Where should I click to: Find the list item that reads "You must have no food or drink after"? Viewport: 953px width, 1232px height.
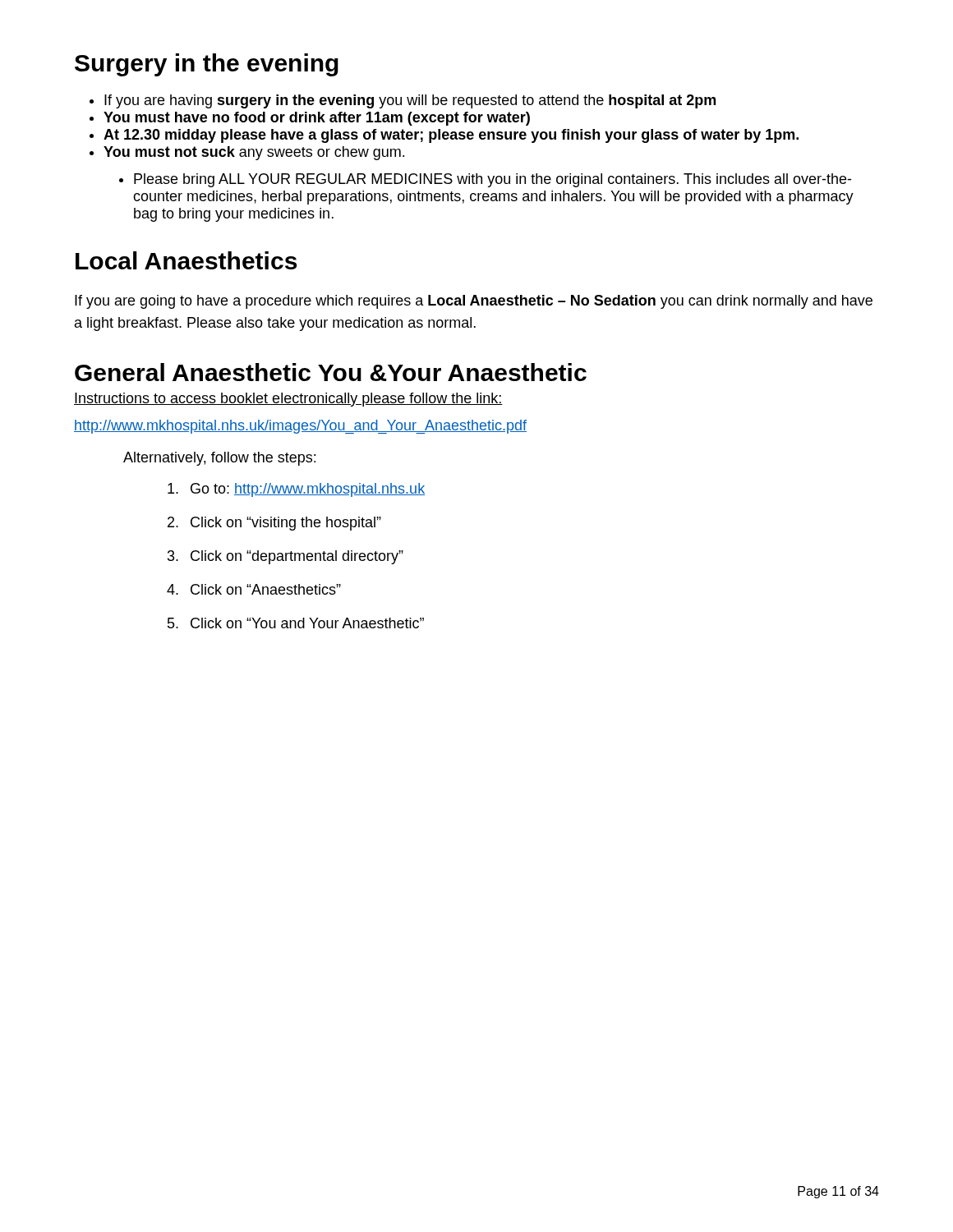click(491, 118)
